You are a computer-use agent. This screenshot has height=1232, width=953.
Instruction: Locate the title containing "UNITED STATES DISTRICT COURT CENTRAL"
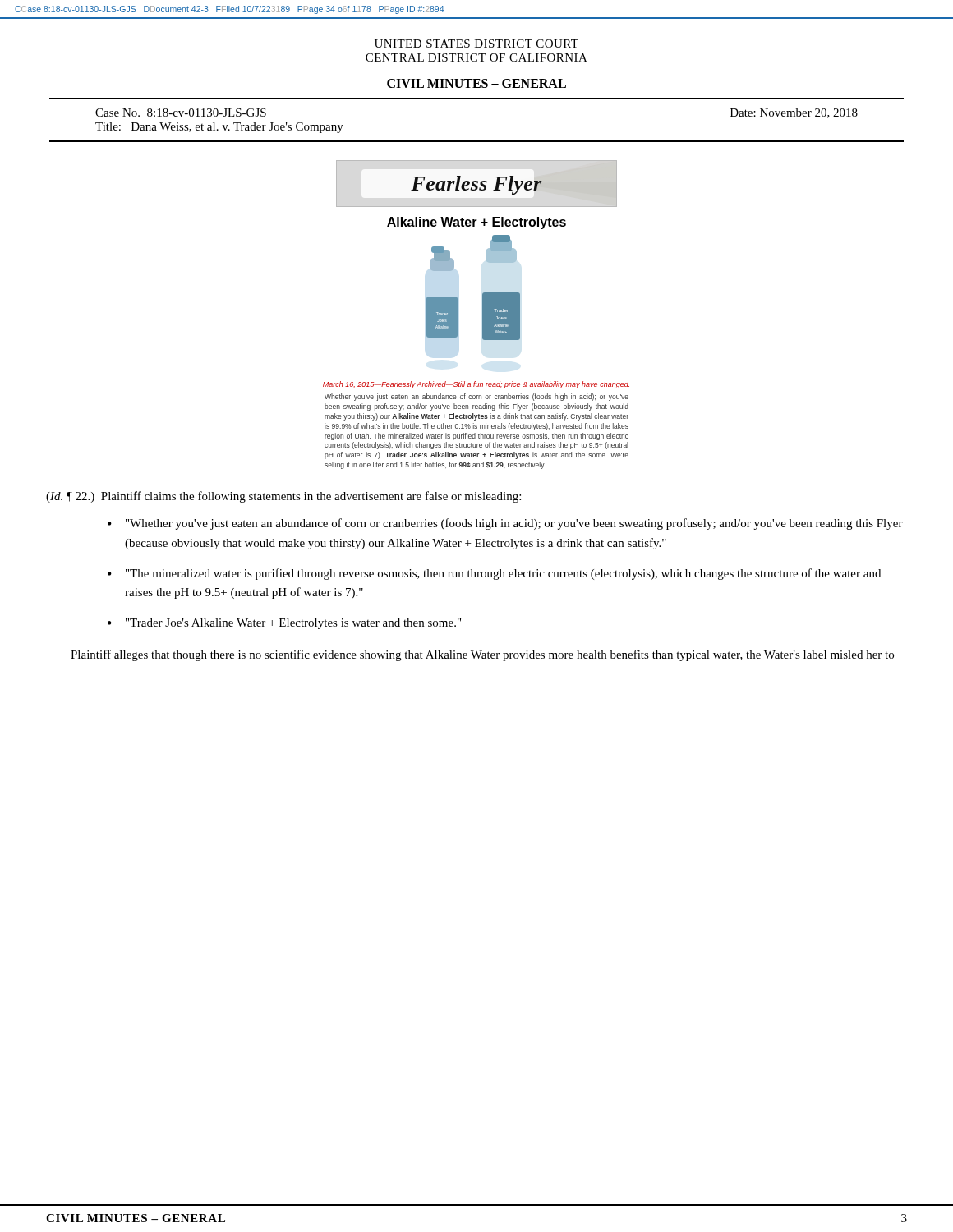pyautogui.click(x=476, y=51)
